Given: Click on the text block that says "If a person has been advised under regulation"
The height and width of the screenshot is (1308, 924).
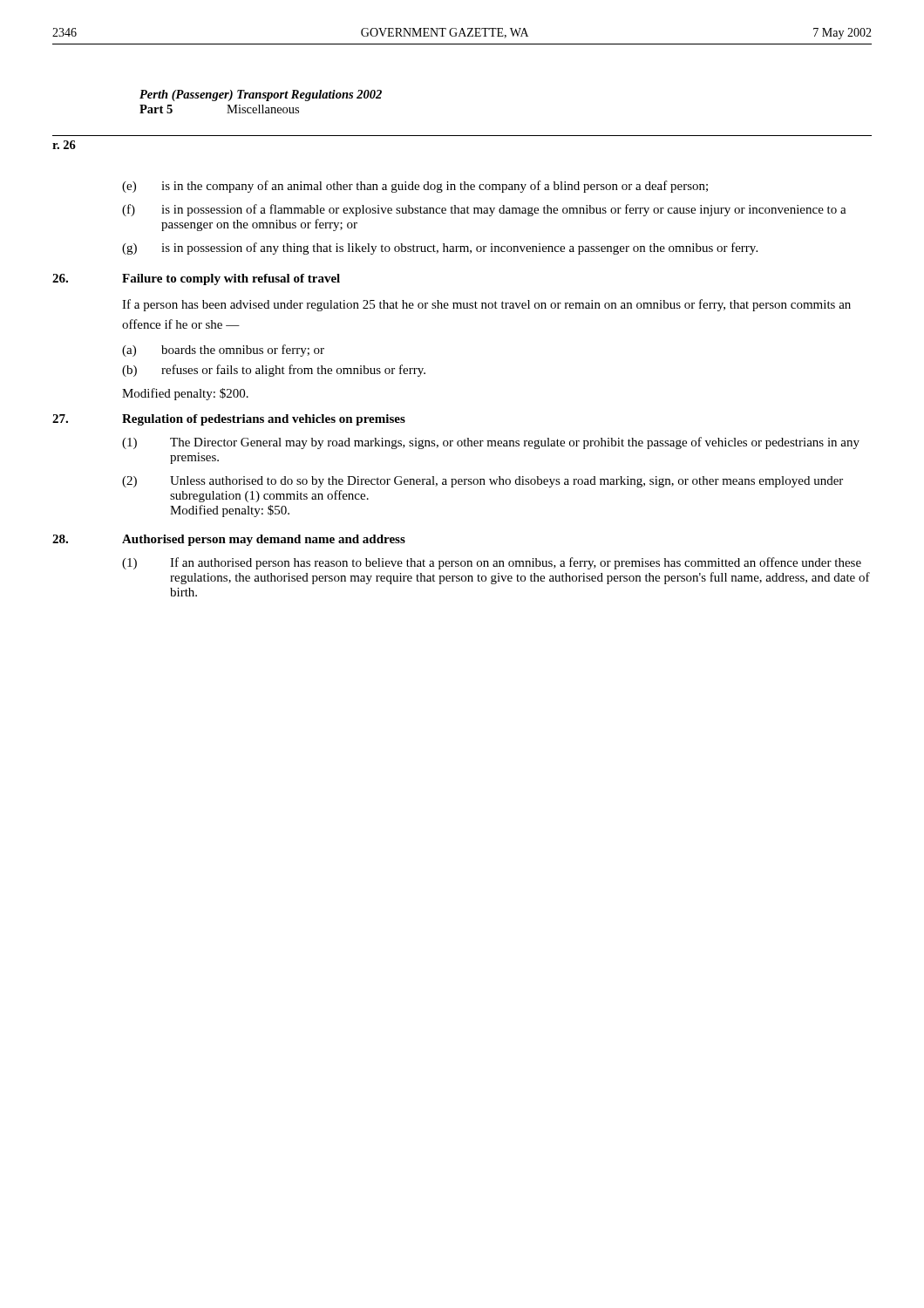Looking at the screenshot, I should [x=497, y=314].
